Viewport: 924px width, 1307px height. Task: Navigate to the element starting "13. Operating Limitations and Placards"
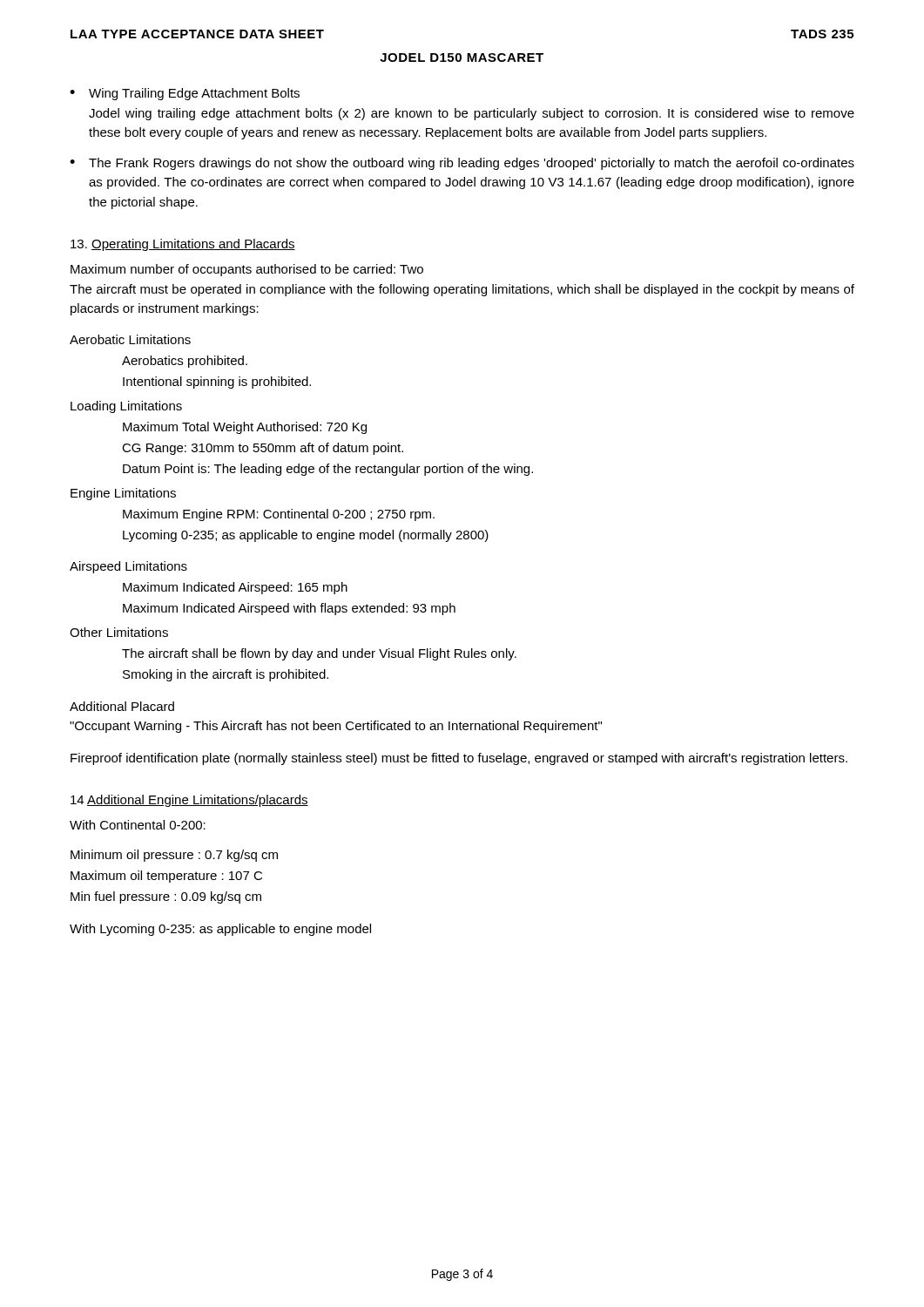pyautogui.click(x=182, y=244)
